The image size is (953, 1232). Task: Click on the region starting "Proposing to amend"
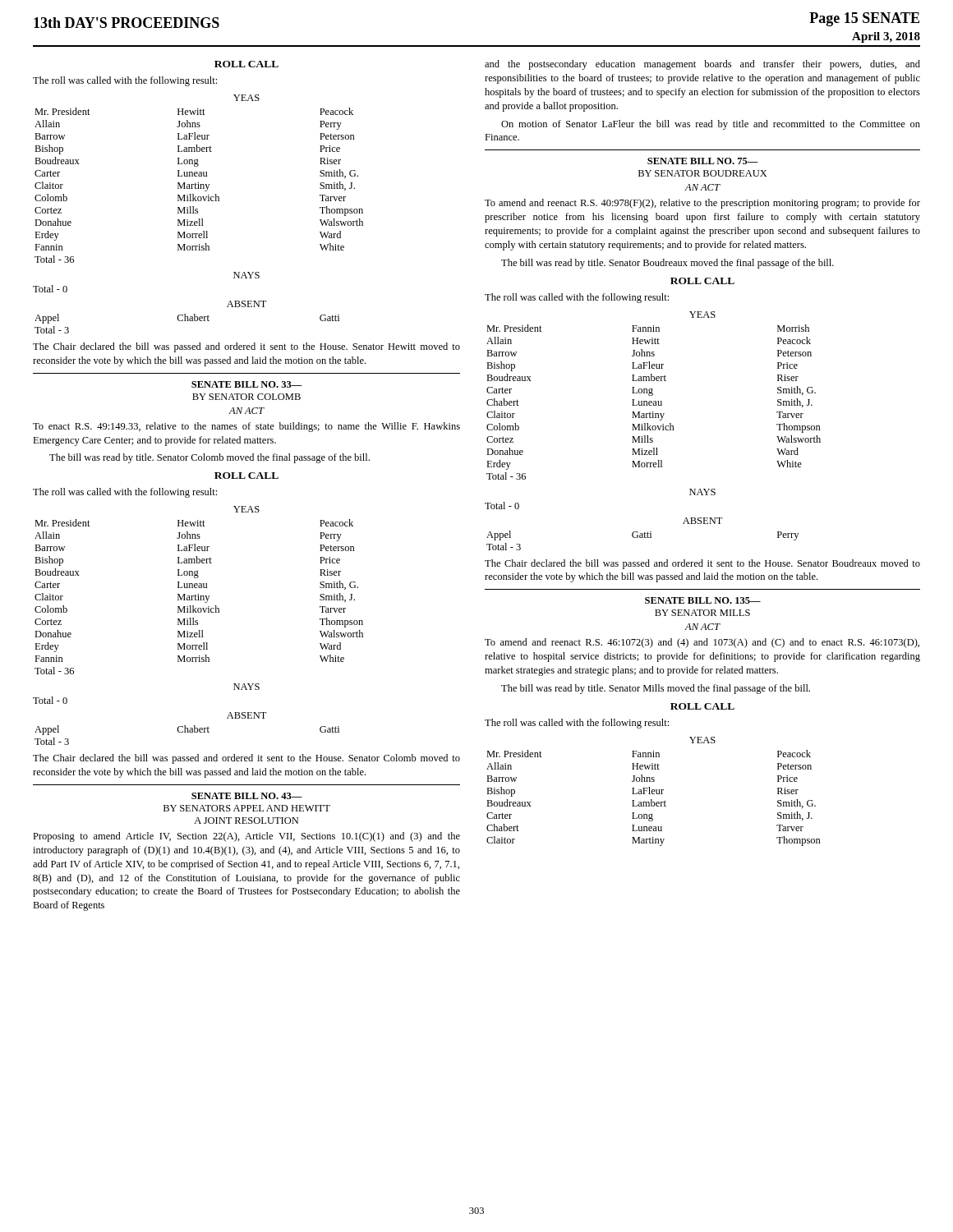(x=246, y=871)
